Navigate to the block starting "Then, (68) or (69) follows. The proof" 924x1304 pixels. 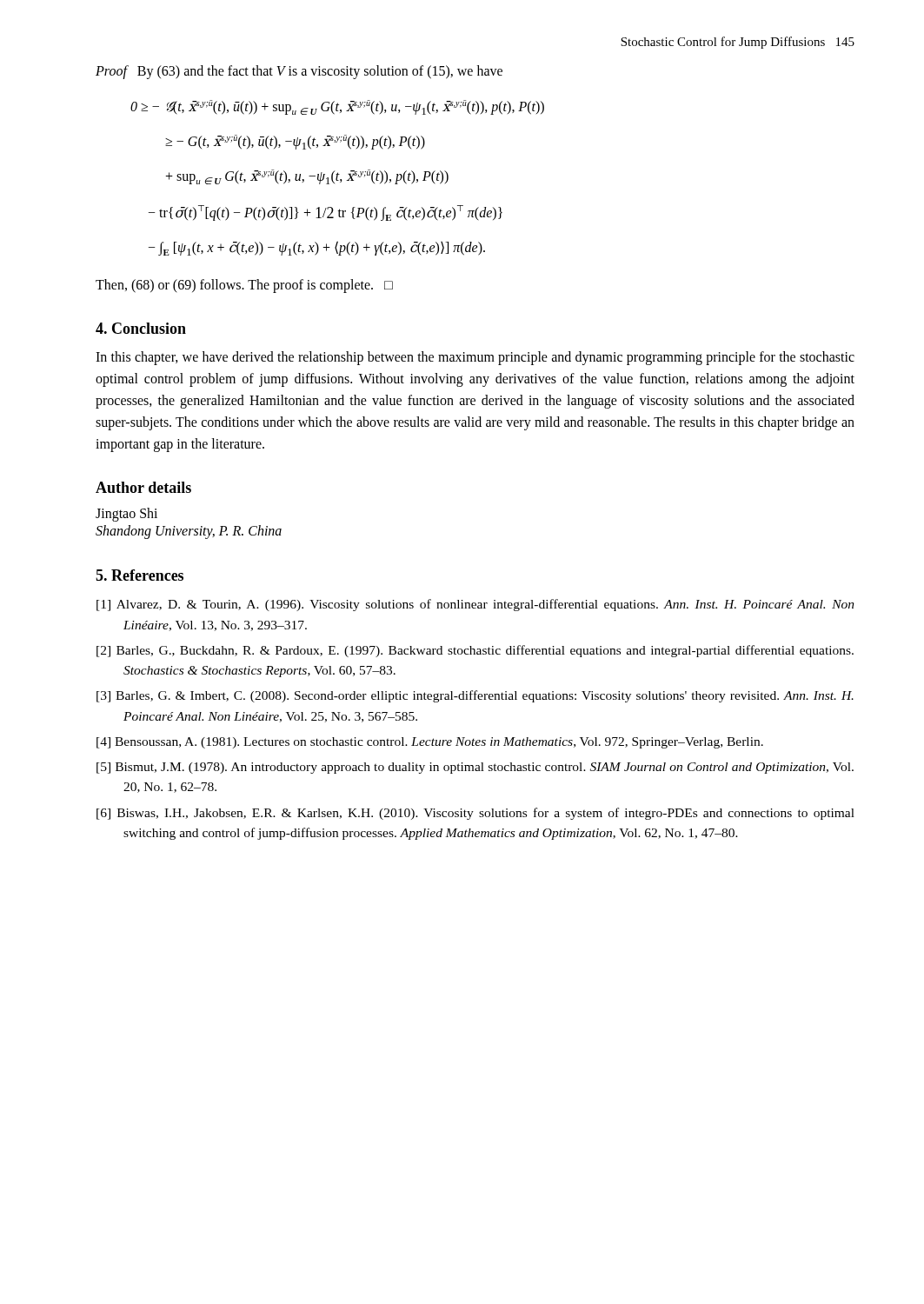pos(244,285)
